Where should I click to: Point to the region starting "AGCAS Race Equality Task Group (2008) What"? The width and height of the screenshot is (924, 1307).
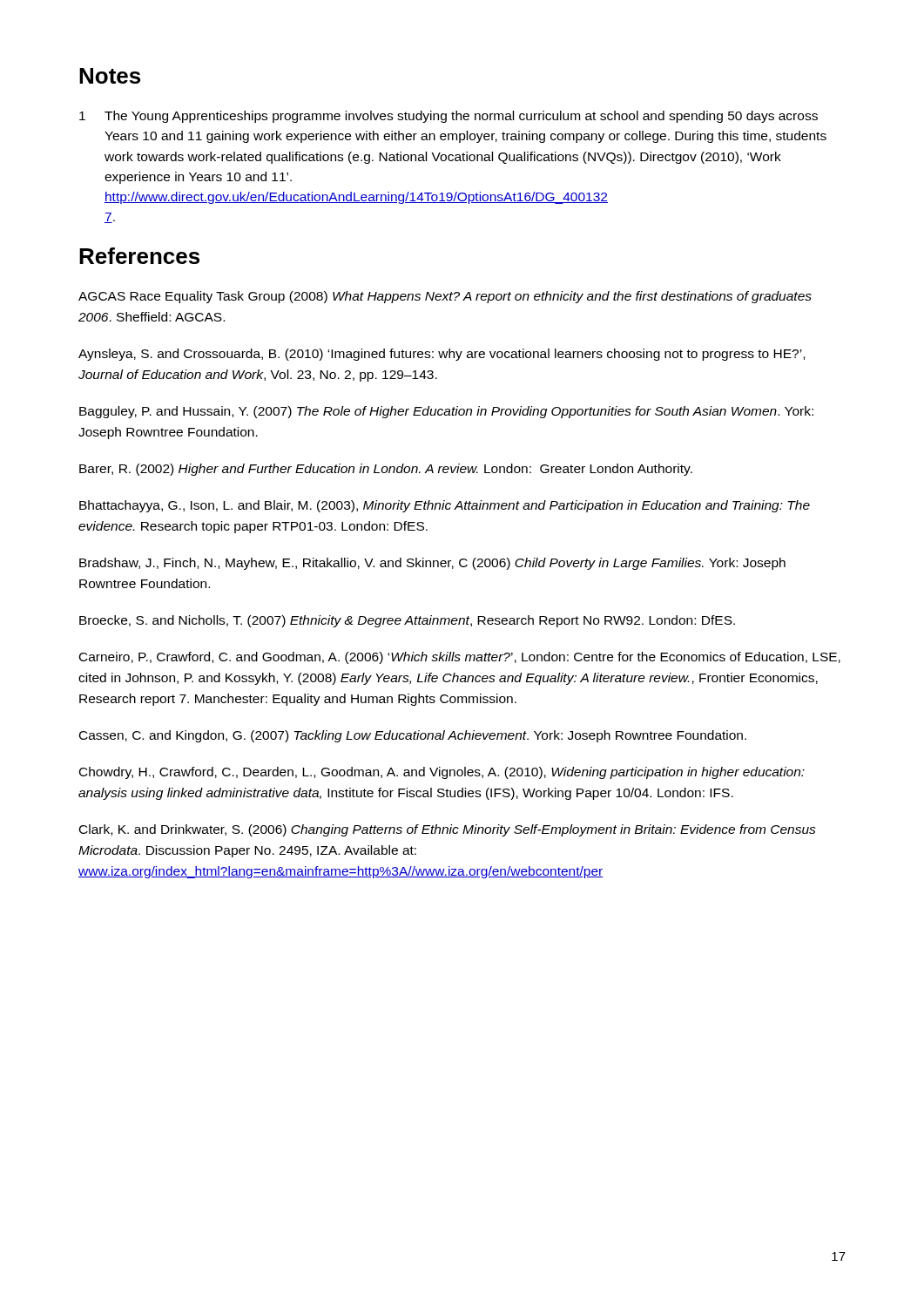(445, 306)
